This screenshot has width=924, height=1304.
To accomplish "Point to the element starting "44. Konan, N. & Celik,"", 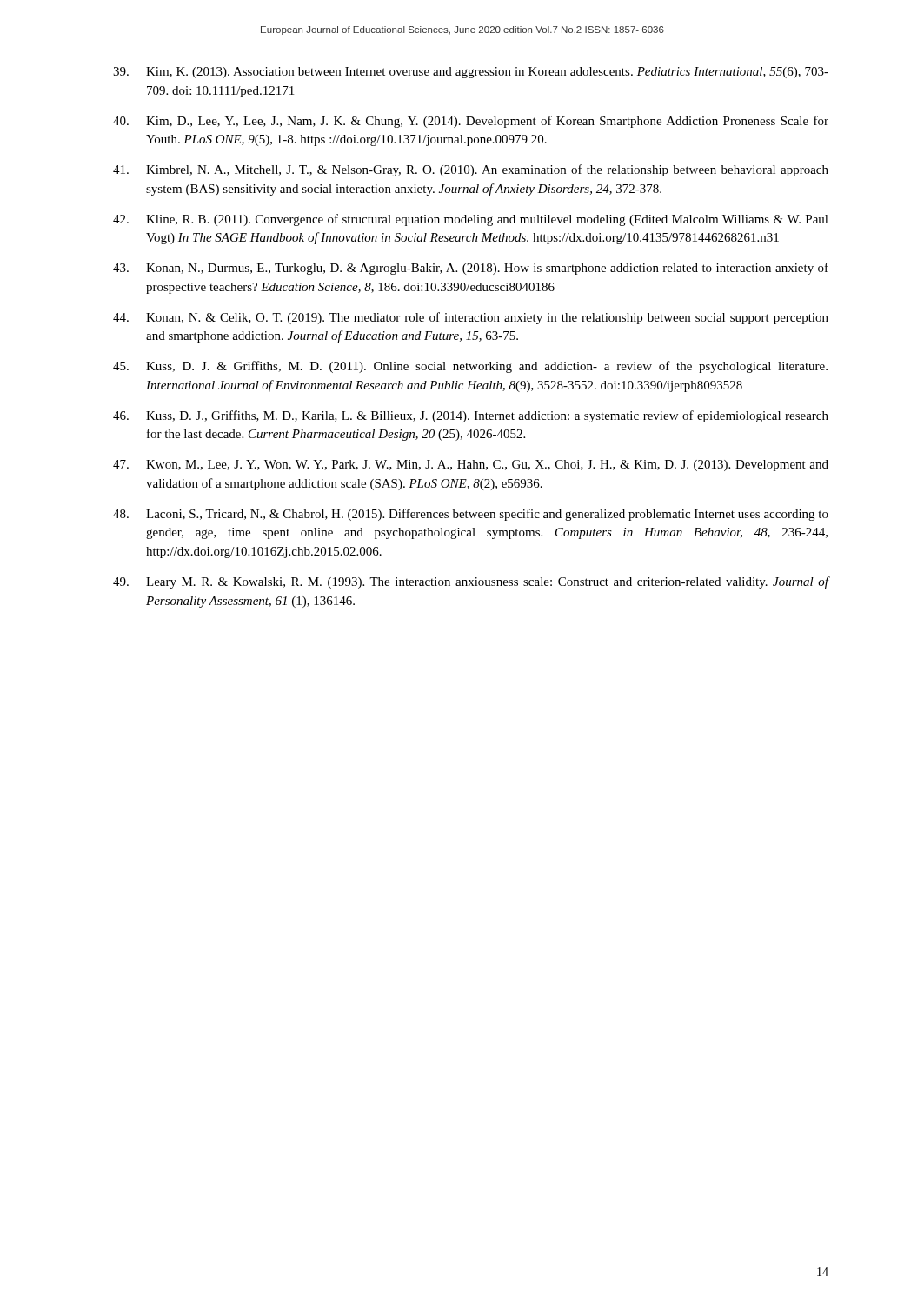I will pos(471,327).
